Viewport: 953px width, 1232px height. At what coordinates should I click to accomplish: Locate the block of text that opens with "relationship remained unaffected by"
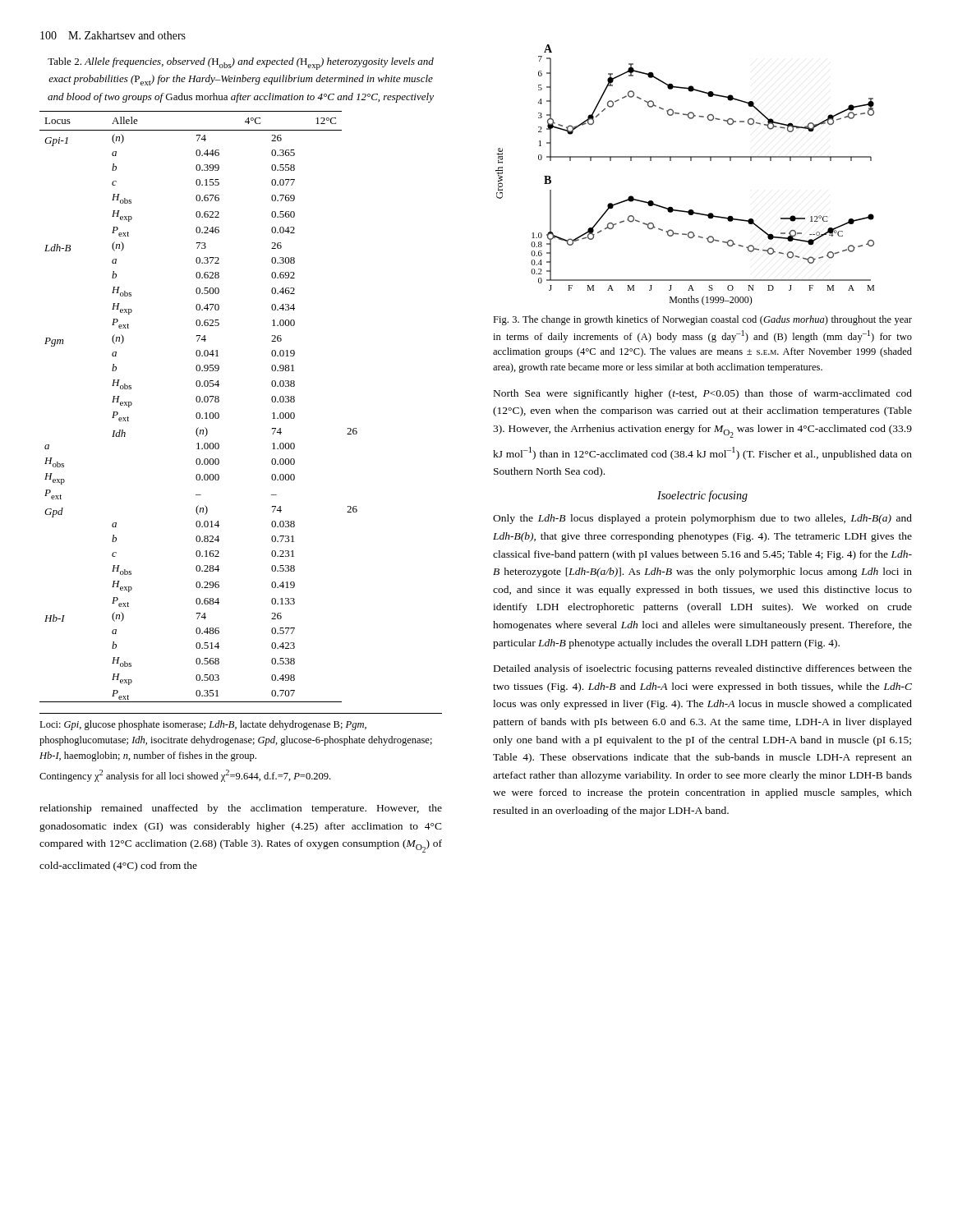[241, 837]
